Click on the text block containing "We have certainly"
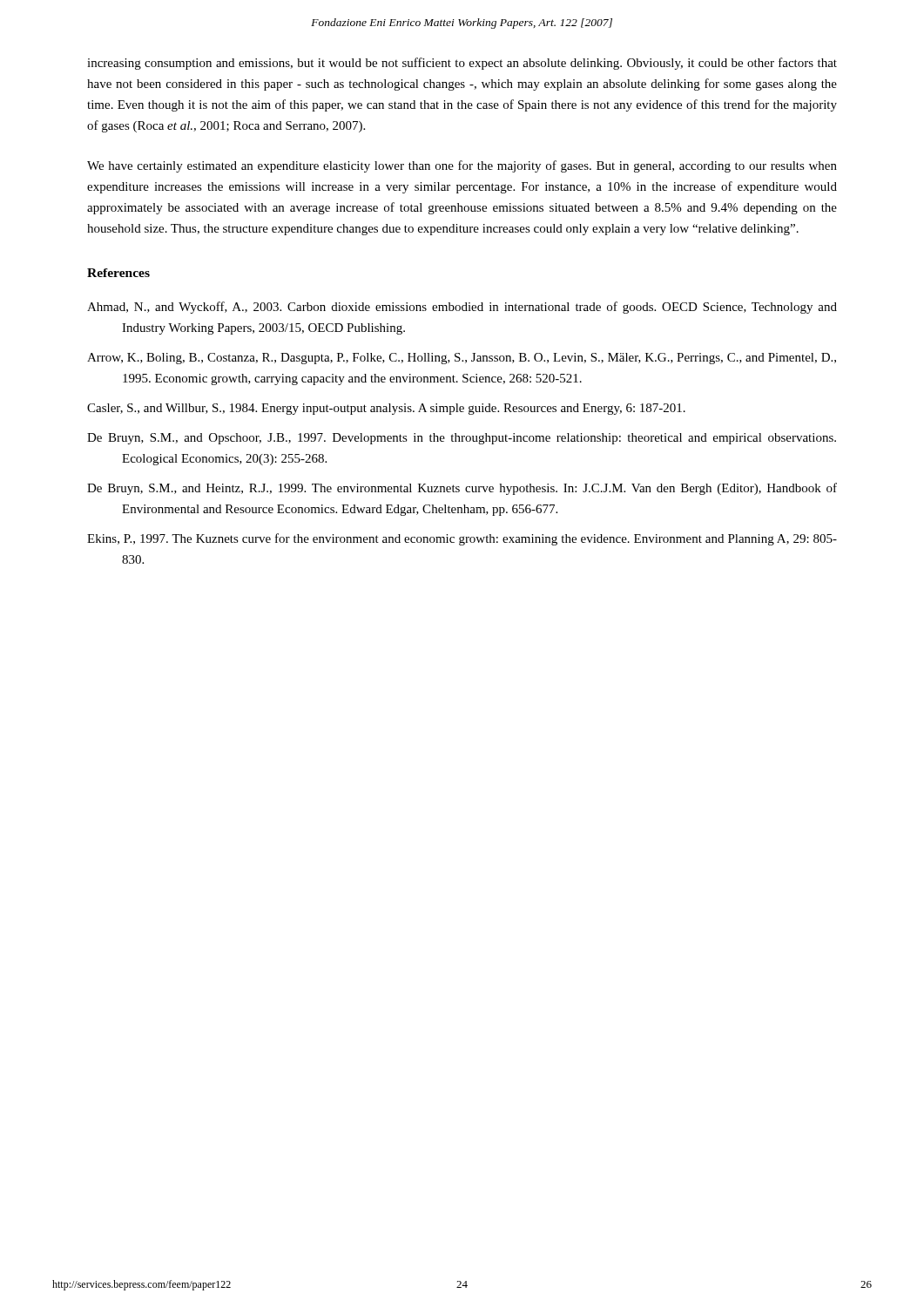 click(x=462, y=197)
